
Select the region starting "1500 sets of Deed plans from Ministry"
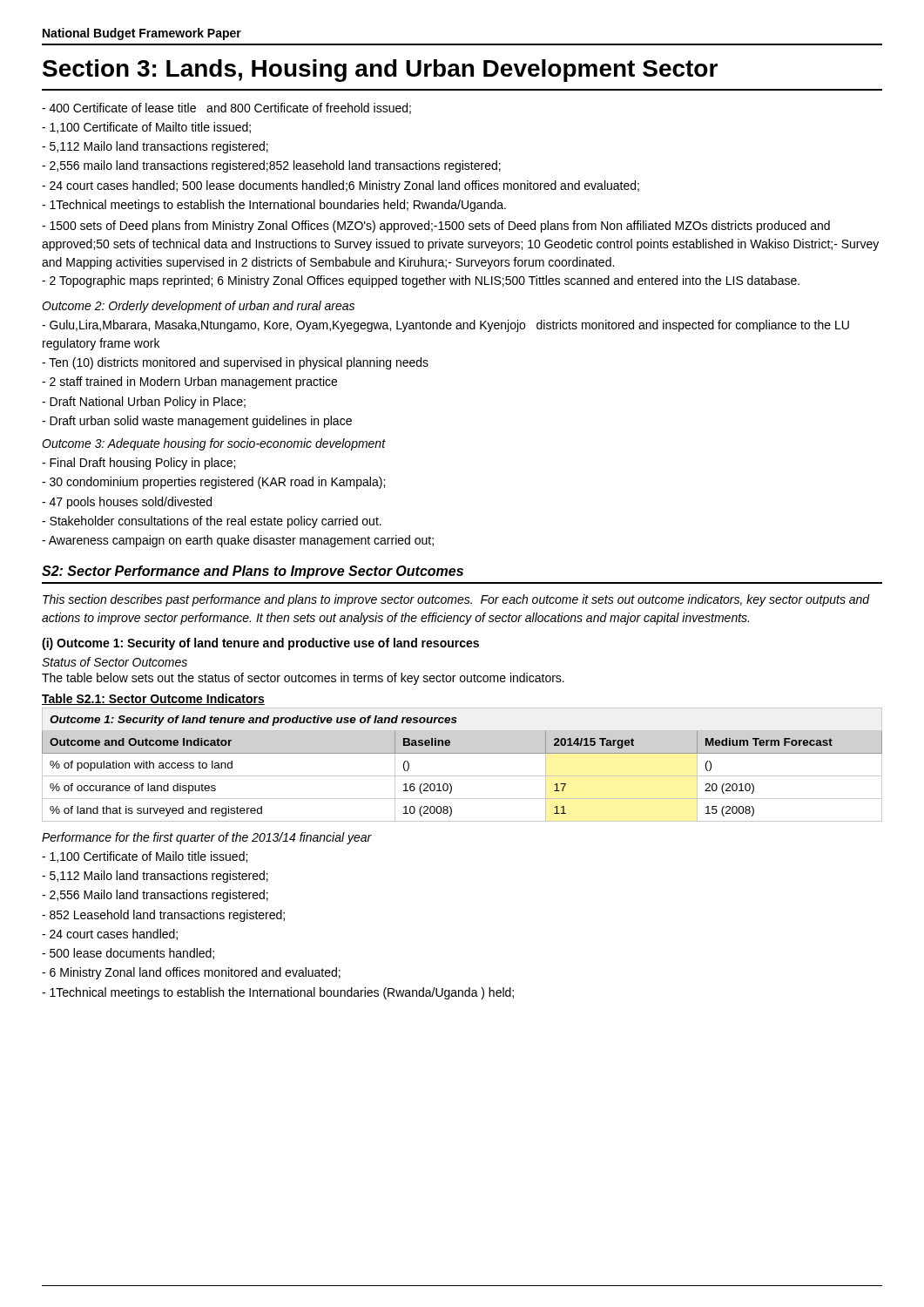[460, 253]
